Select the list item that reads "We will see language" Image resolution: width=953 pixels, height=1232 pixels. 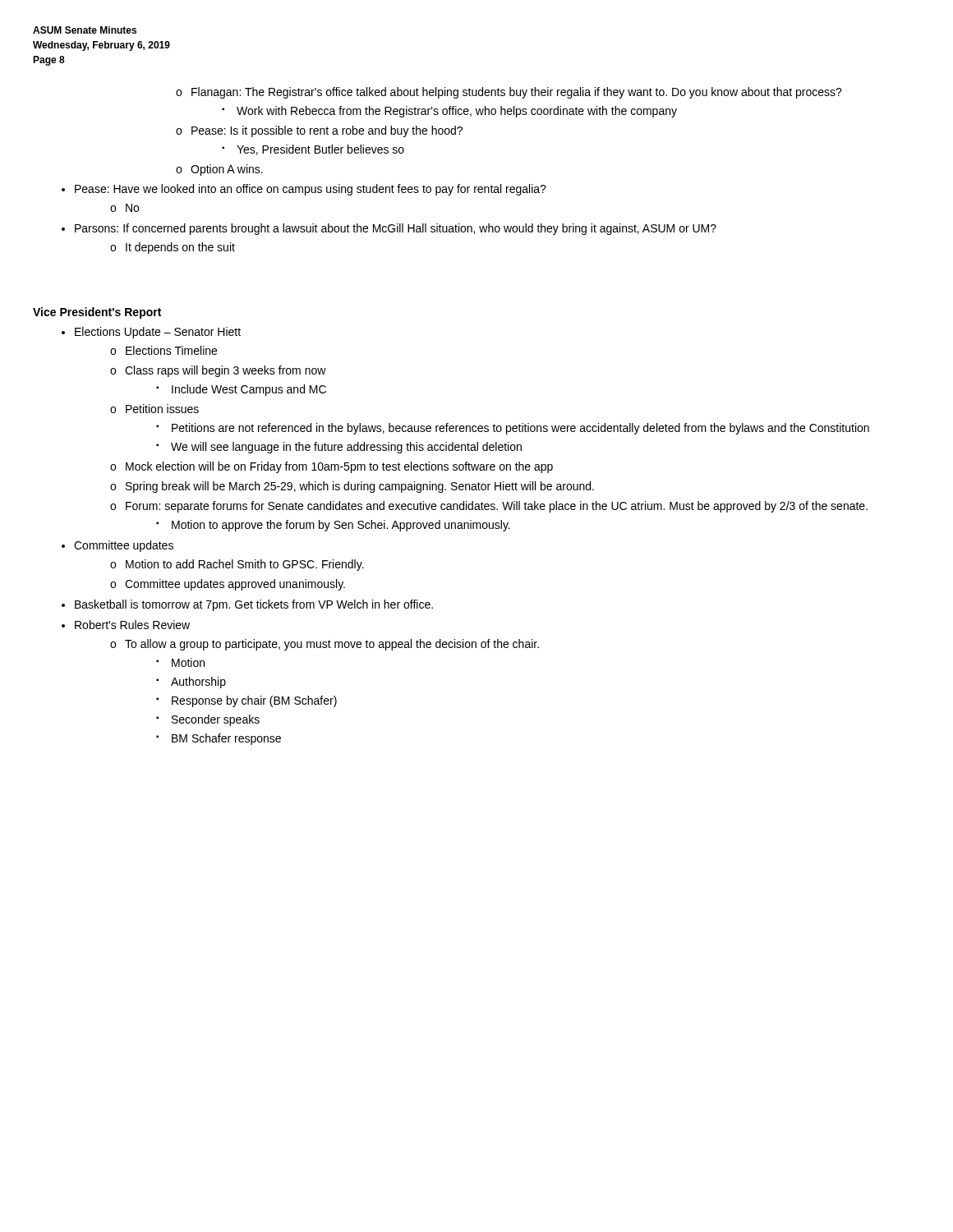tap(347, 447)
